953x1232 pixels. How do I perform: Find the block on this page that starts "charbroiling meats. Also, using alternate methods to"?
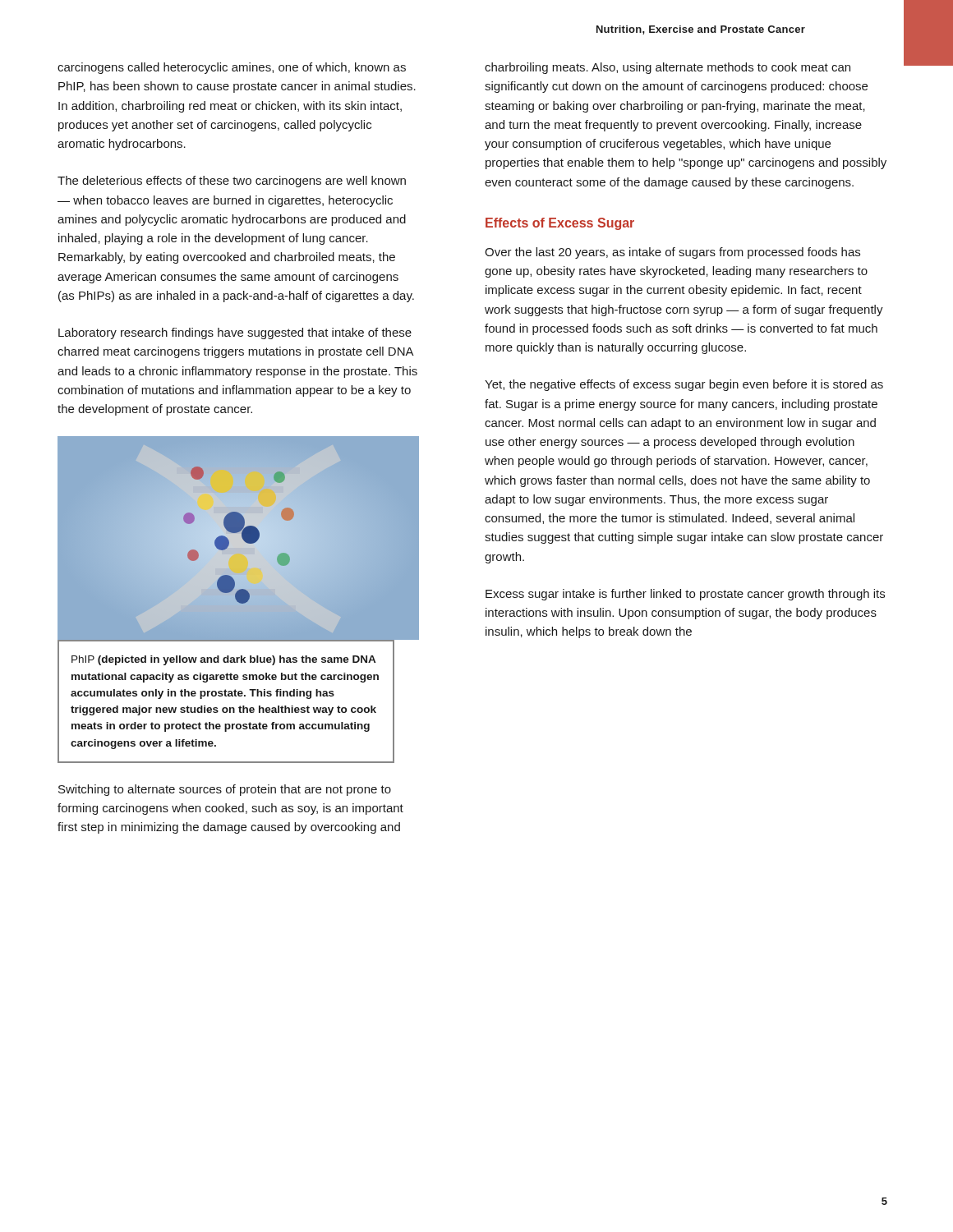coord(686,124)
